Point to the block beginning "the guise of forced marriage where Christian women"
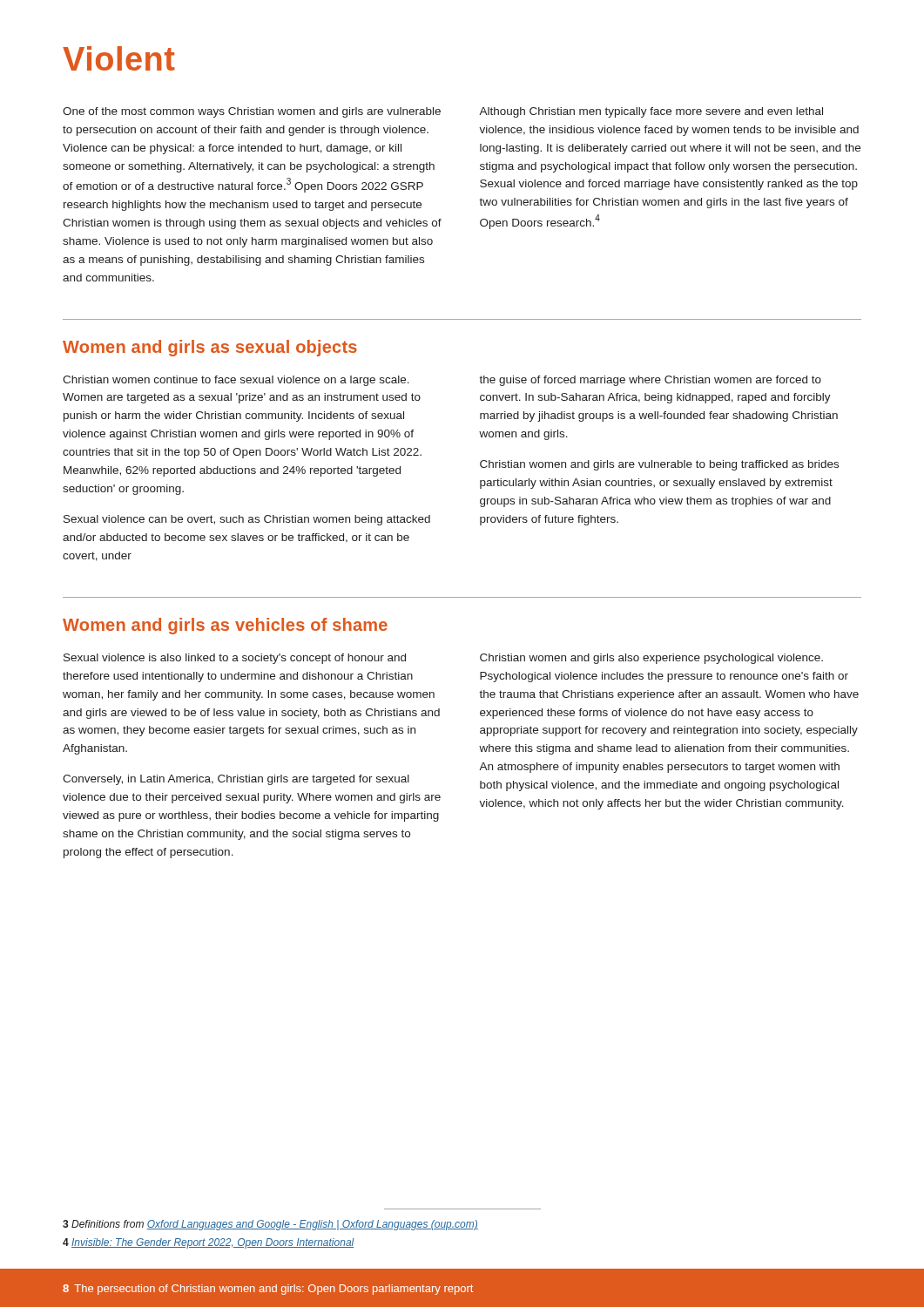The height and width of the screenshot is (1307, 924). [670, 407]
